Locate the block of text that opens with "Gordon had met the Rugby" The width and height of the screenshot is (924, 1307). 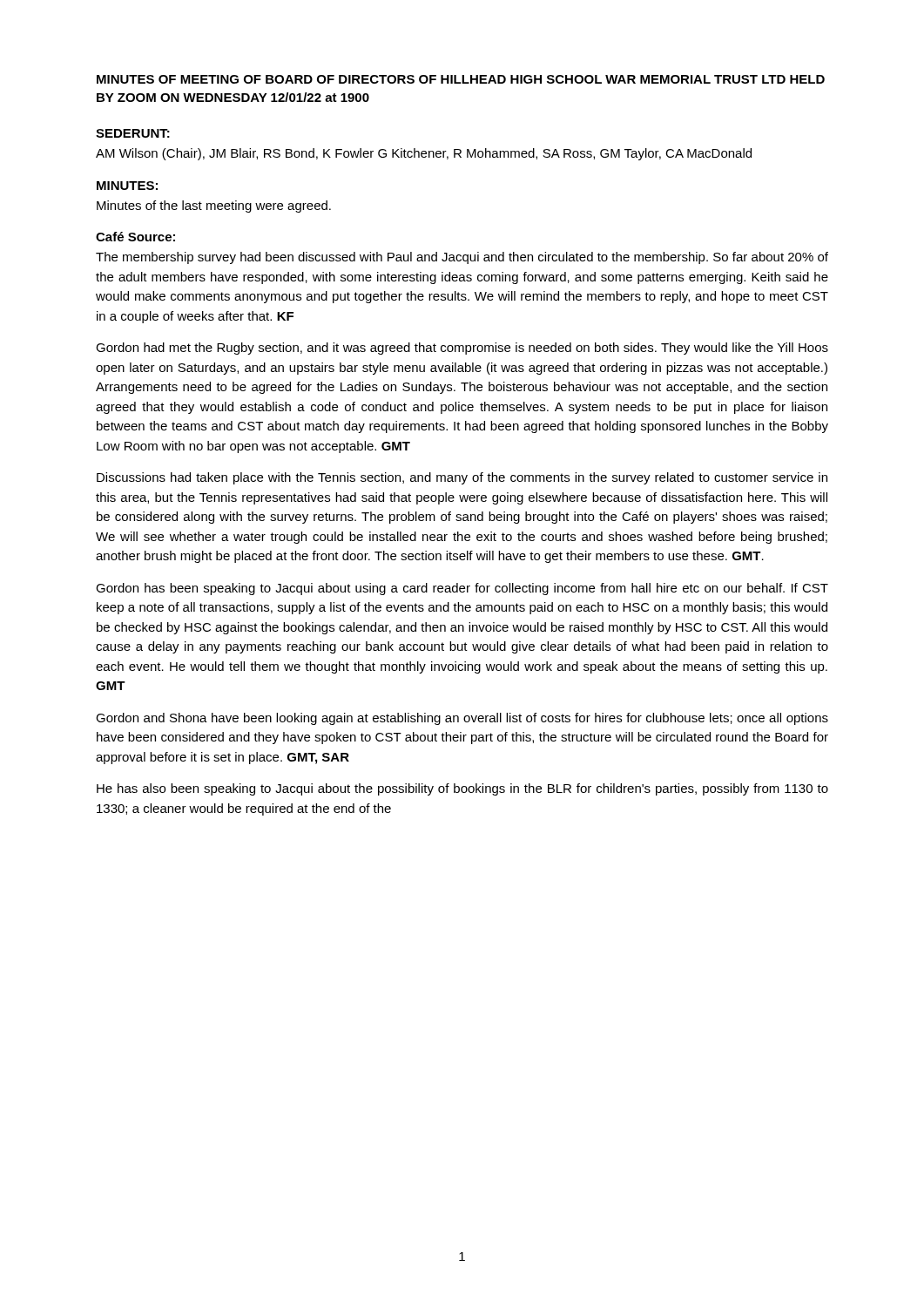[x=462, y=396]
